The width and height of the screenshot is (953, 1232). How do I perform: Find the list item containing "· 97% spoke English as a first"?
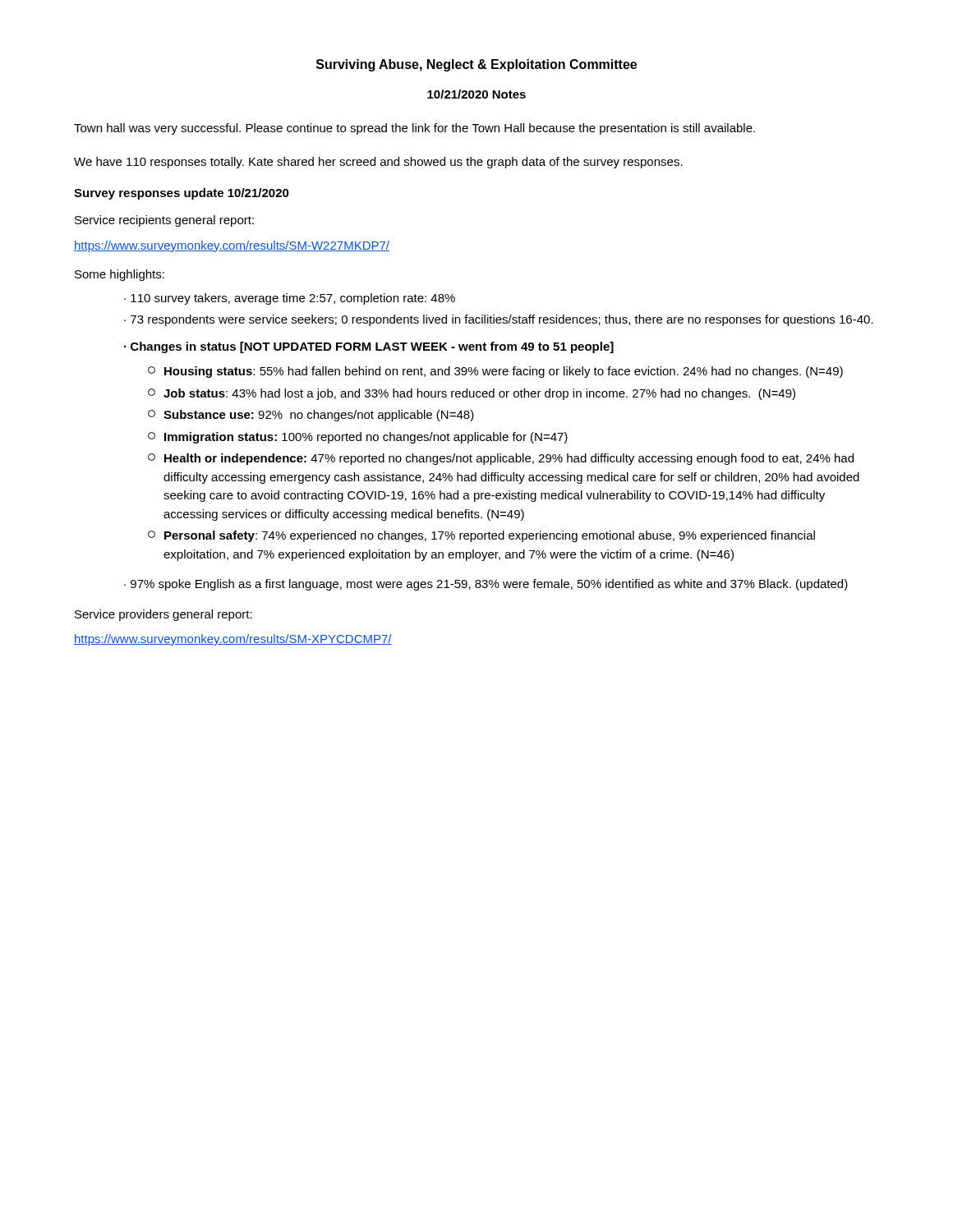tap(486, 584)
